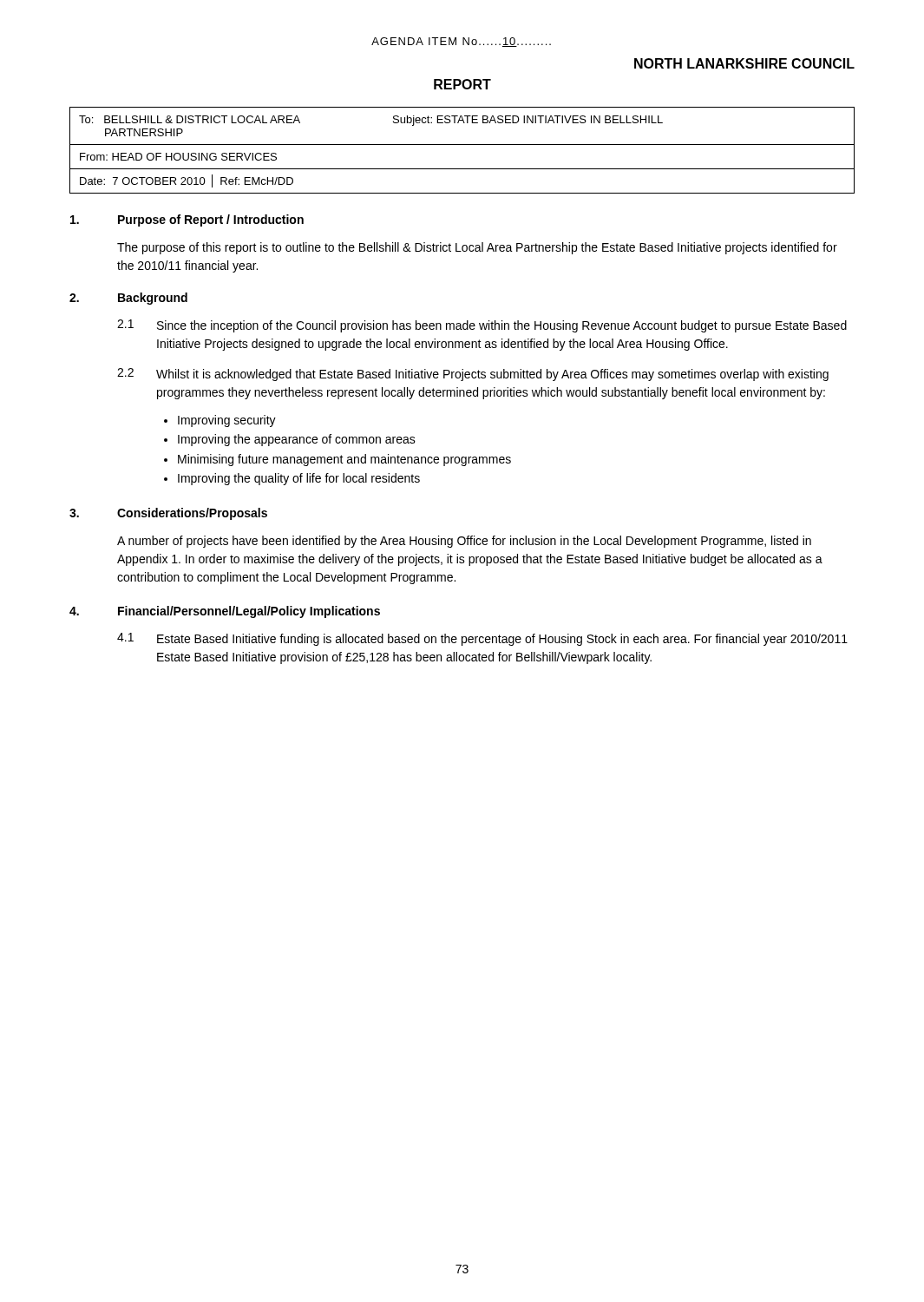
Task: Click on the section header containing "Purpose of Report / Introduction"
Action: [211, 220]
